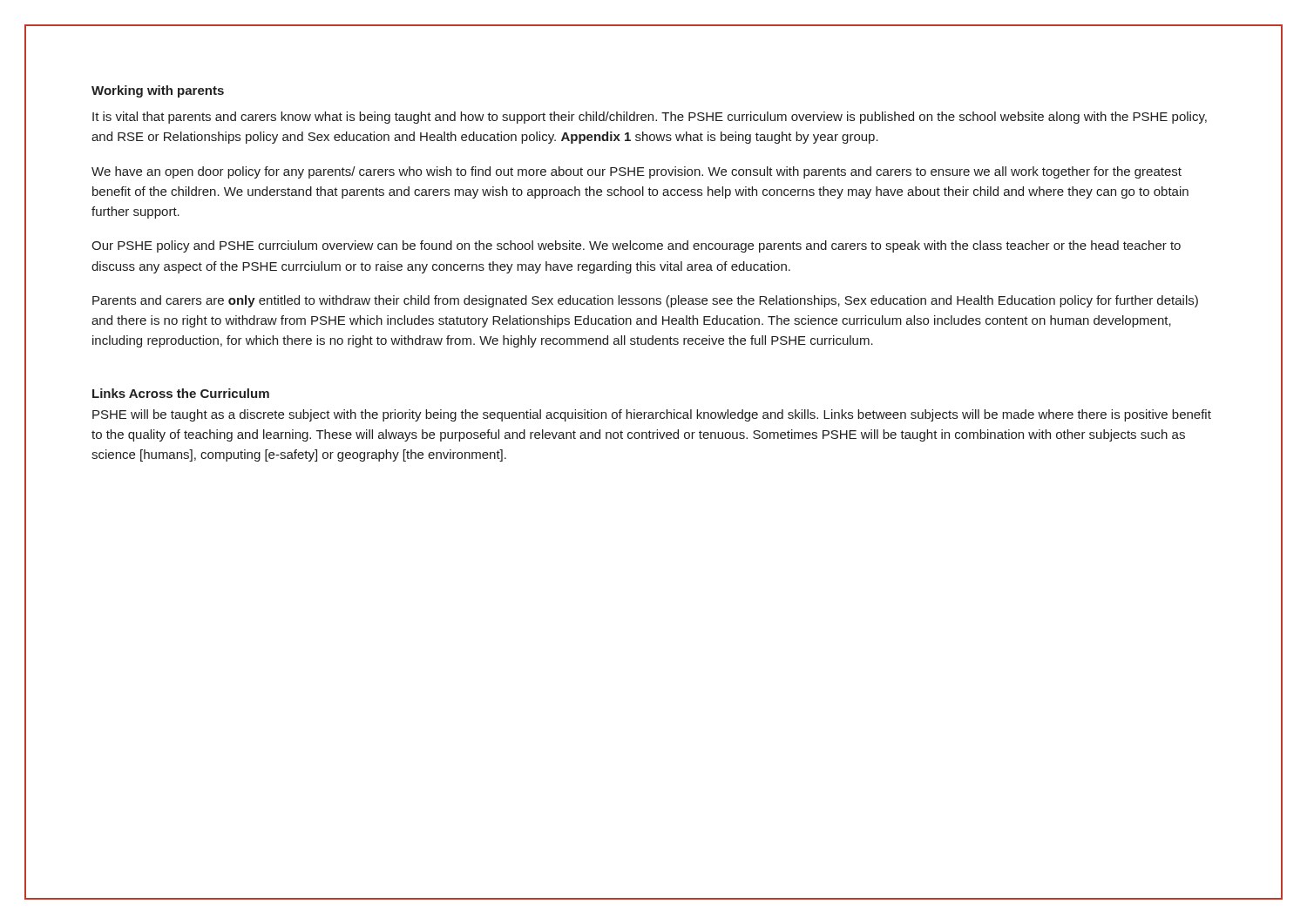Point to the text starting "We have an"

[640, 191]
